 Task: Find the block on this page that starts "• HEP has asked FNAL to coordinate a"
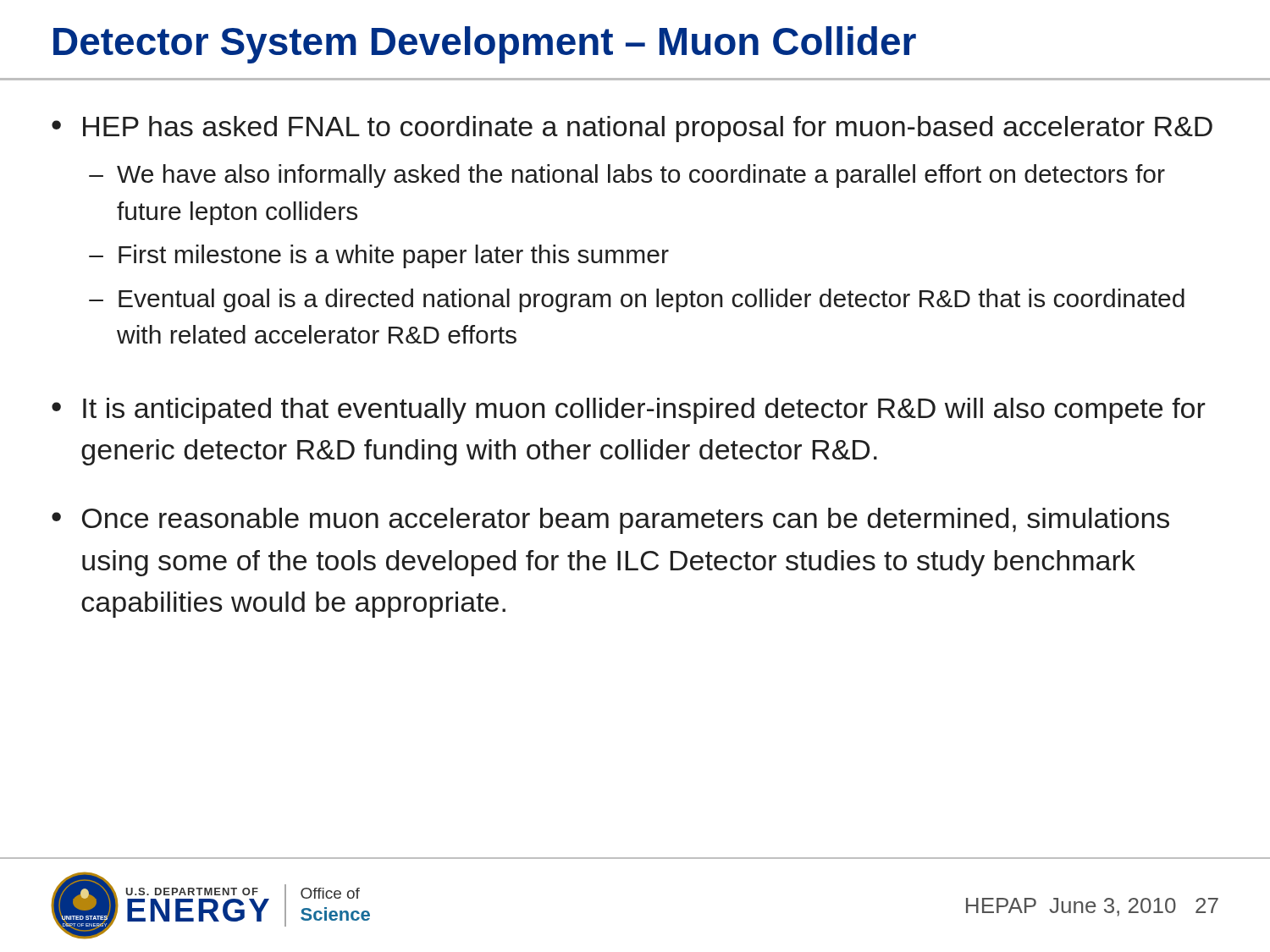pyautogui.click(x=632, y=129)
